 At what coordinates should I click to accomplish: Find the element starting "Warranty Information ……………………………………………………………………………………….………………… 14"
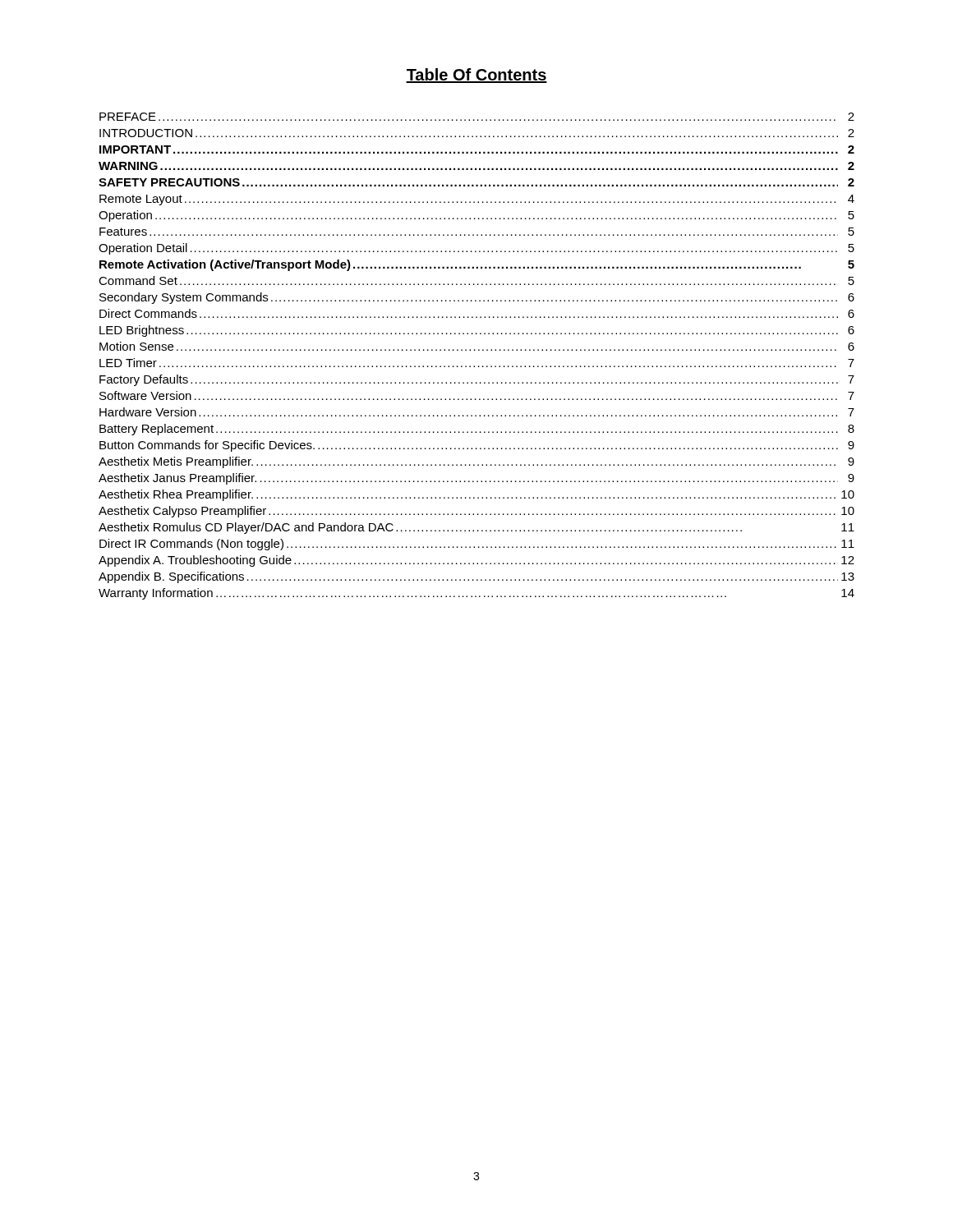(476, 592)
